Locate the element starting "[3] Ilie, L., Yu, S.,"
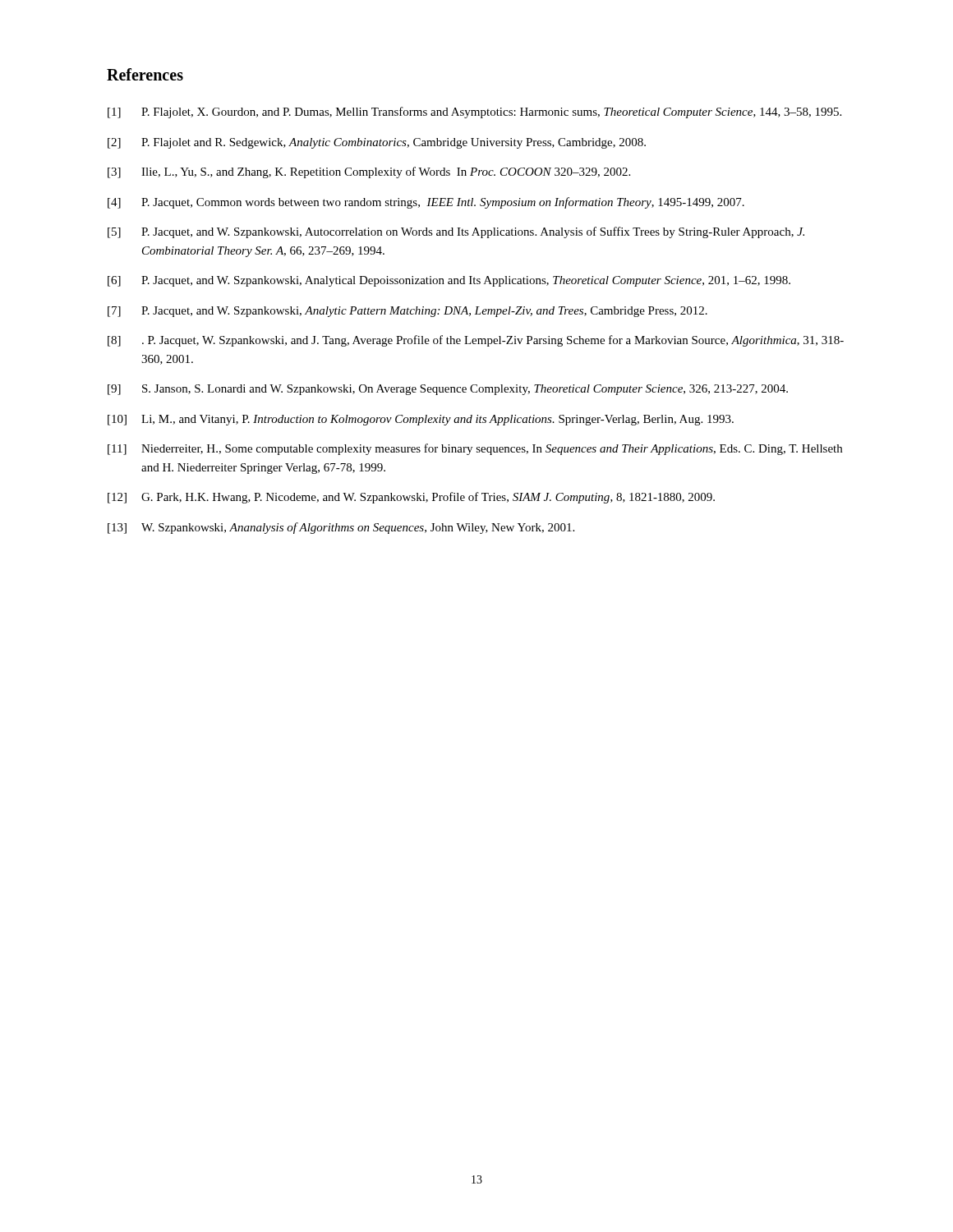 click(476, 172)
